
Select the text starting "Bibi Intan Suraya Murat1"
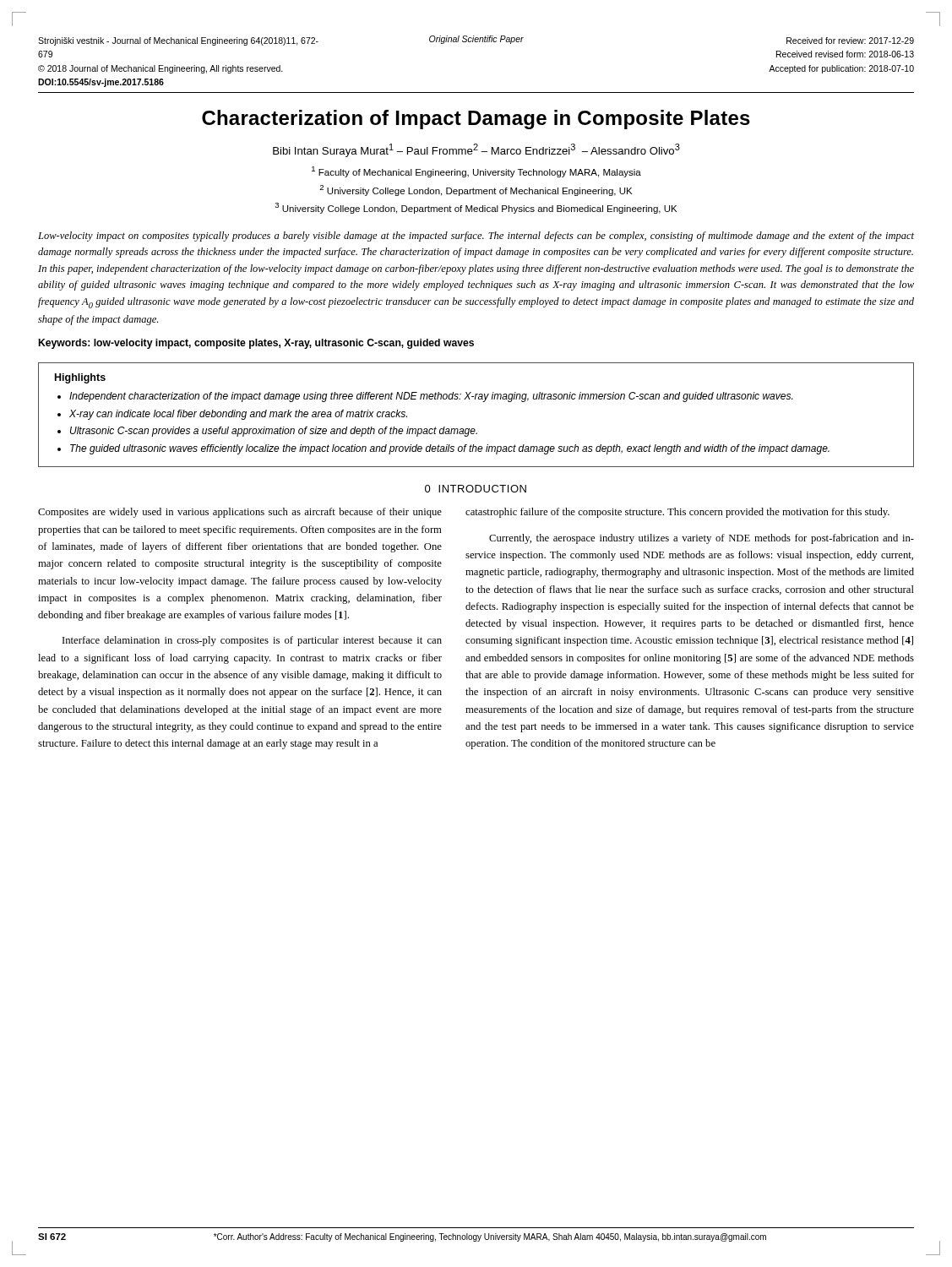(476, 179)
